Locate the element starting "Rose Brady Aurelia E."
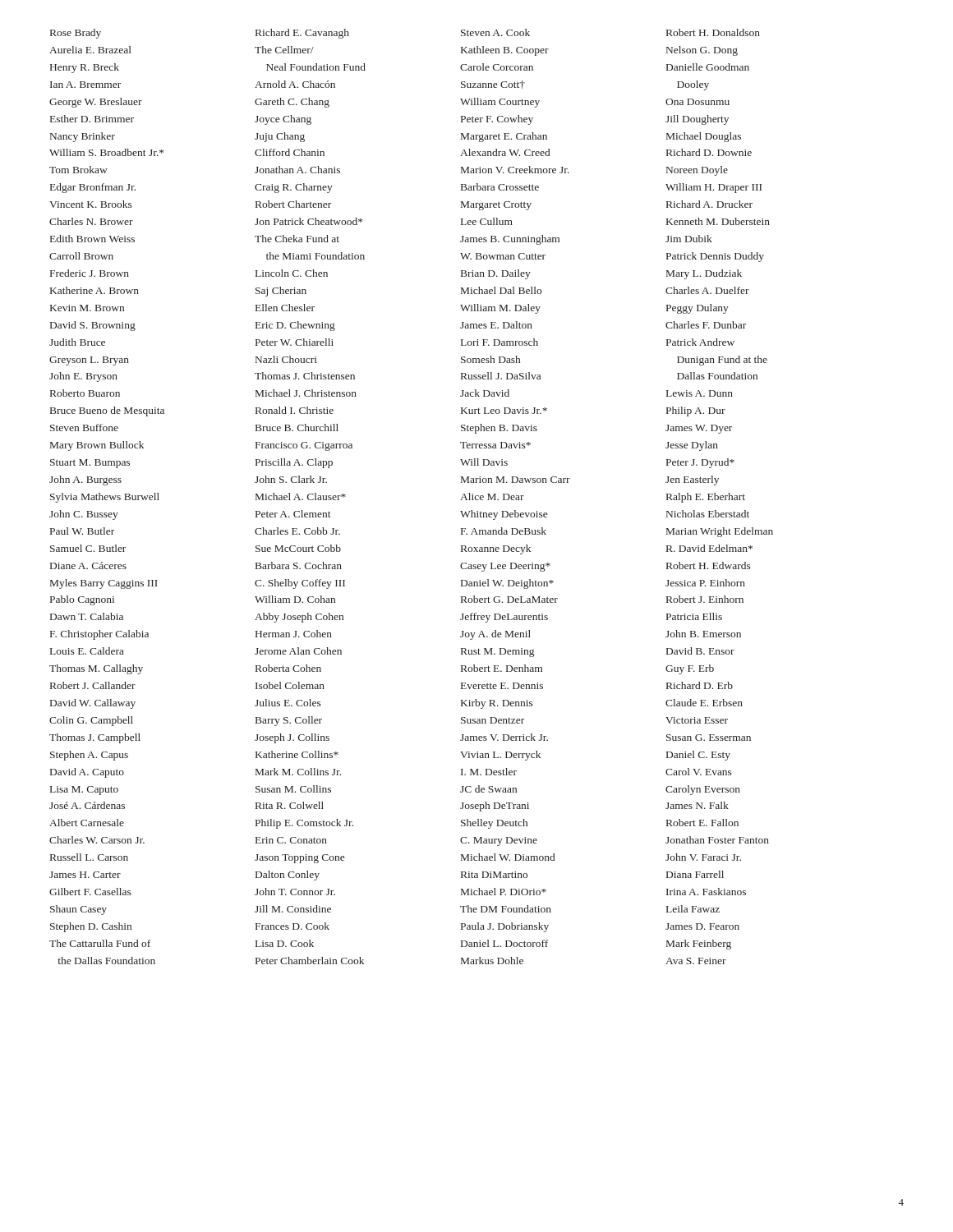The height and width of the screenshot is (1232, 953). (x=144, y=497)
